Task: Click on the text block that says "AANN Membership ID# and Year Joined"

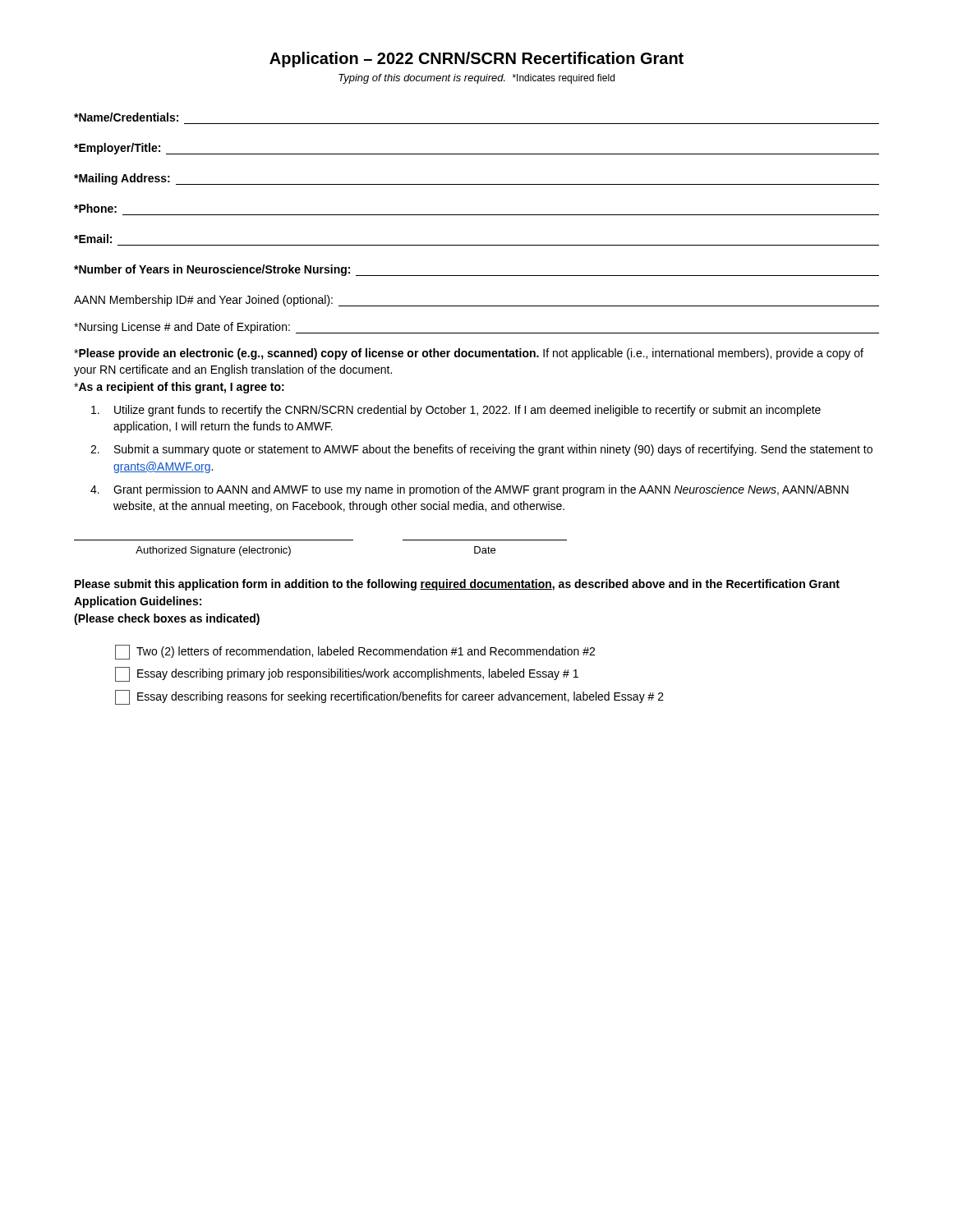Action: point(476,299)
